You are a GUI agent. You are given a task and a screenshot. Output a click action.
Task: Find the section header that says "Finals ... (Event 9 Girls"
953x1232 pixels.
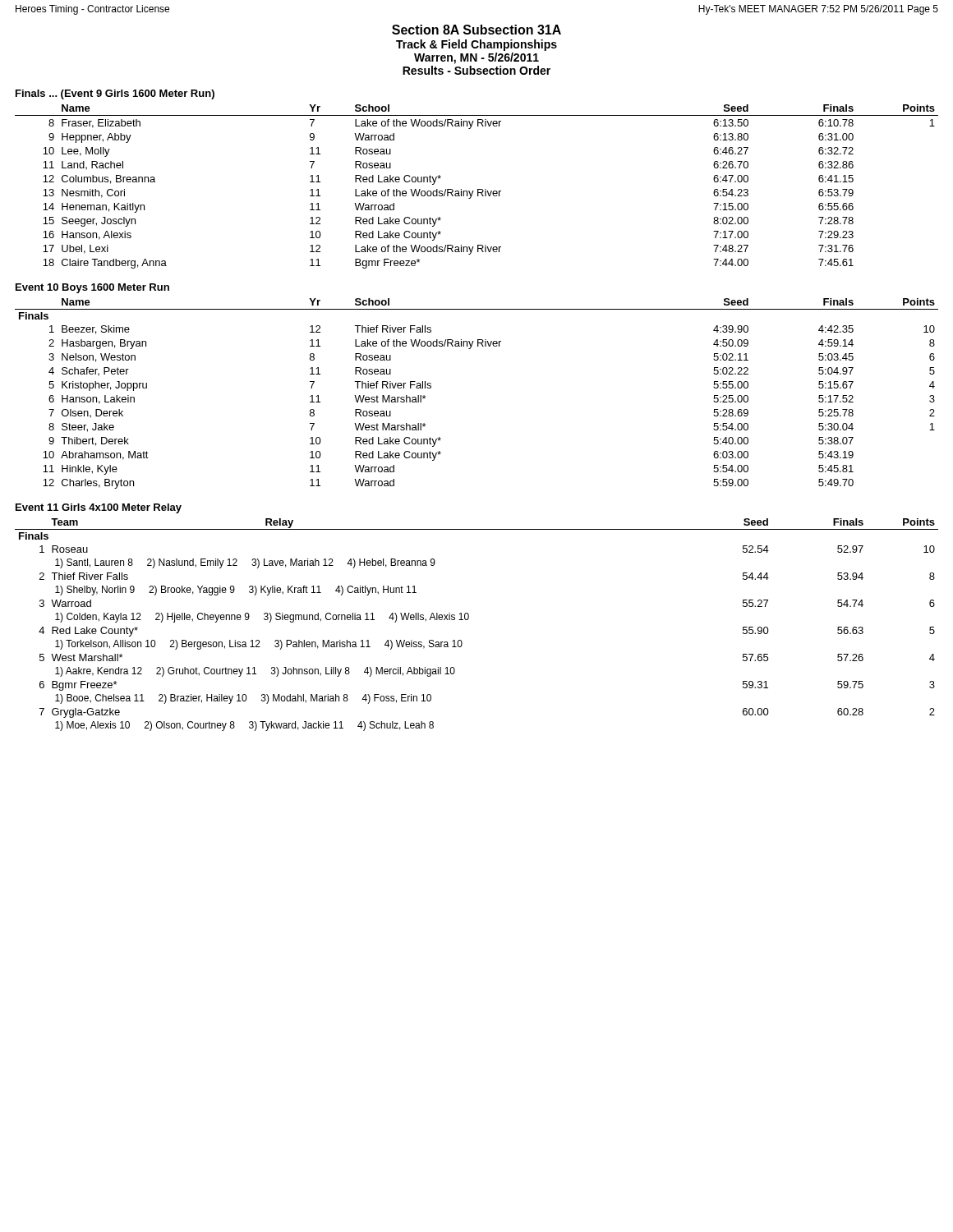[115, 93]
